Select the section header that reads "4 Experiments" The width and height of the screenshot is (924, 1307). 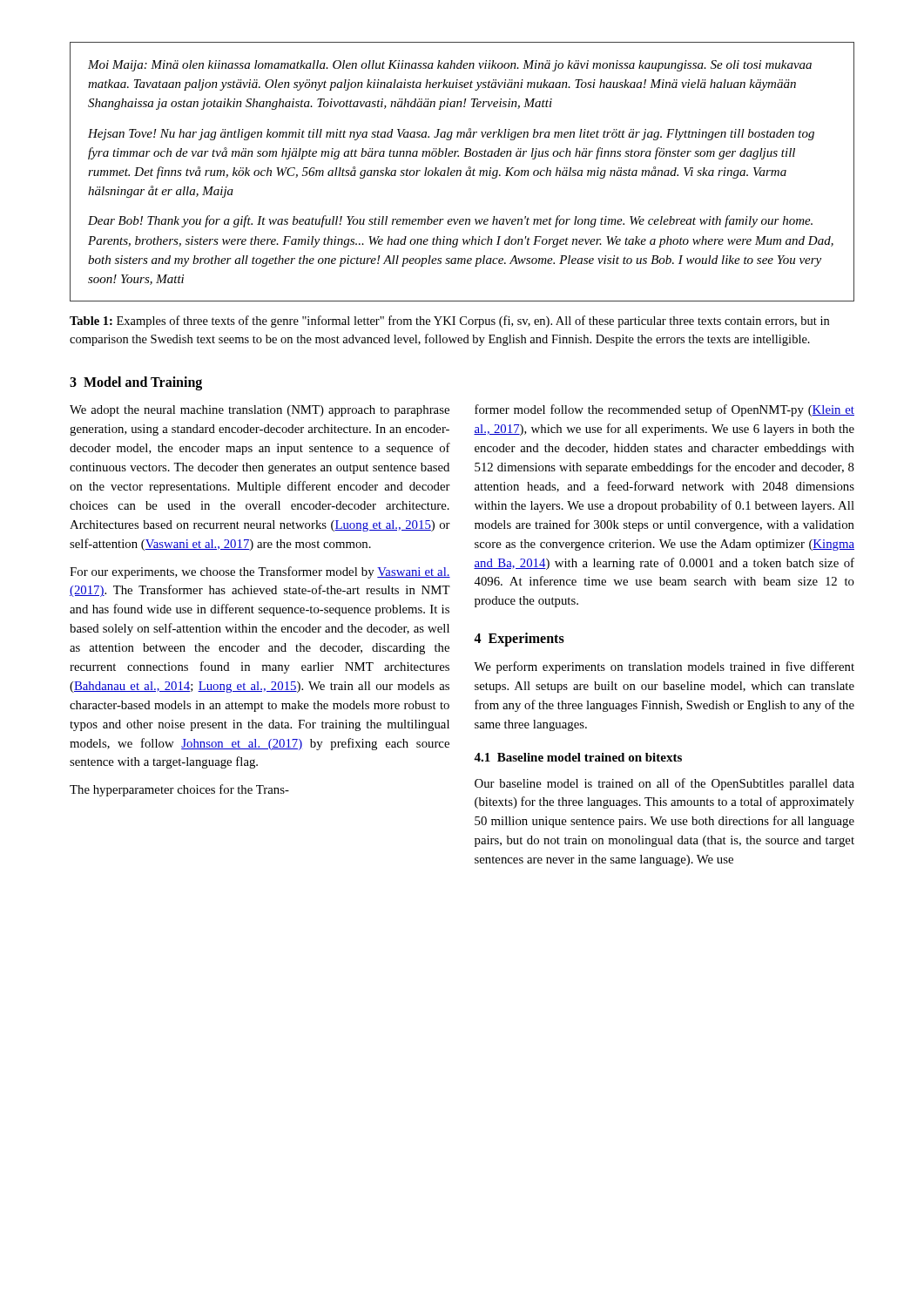tap(519, 638)
